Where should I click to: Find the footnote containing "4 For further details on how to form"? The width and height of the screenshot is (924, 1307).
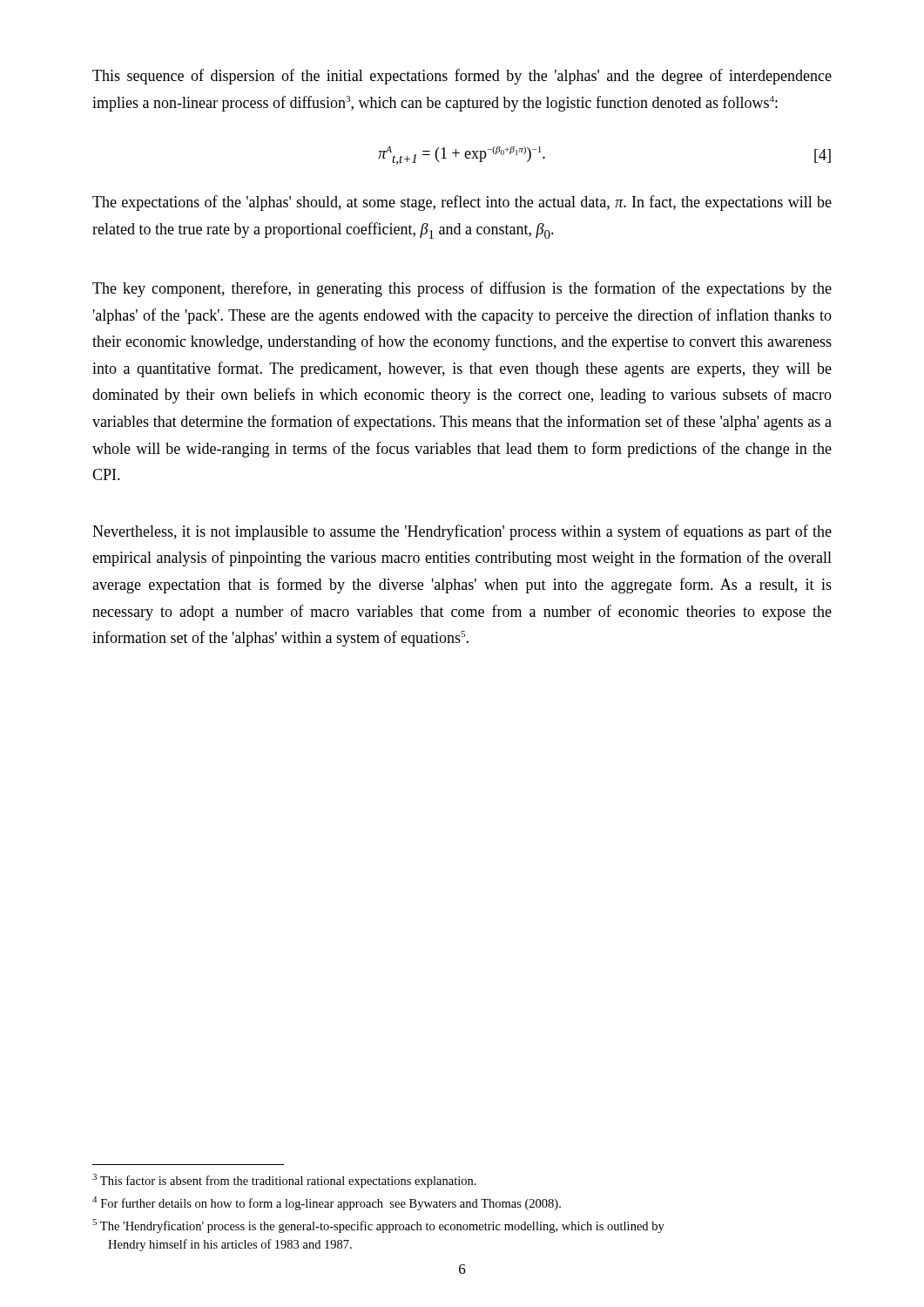tap(327, 1202)
